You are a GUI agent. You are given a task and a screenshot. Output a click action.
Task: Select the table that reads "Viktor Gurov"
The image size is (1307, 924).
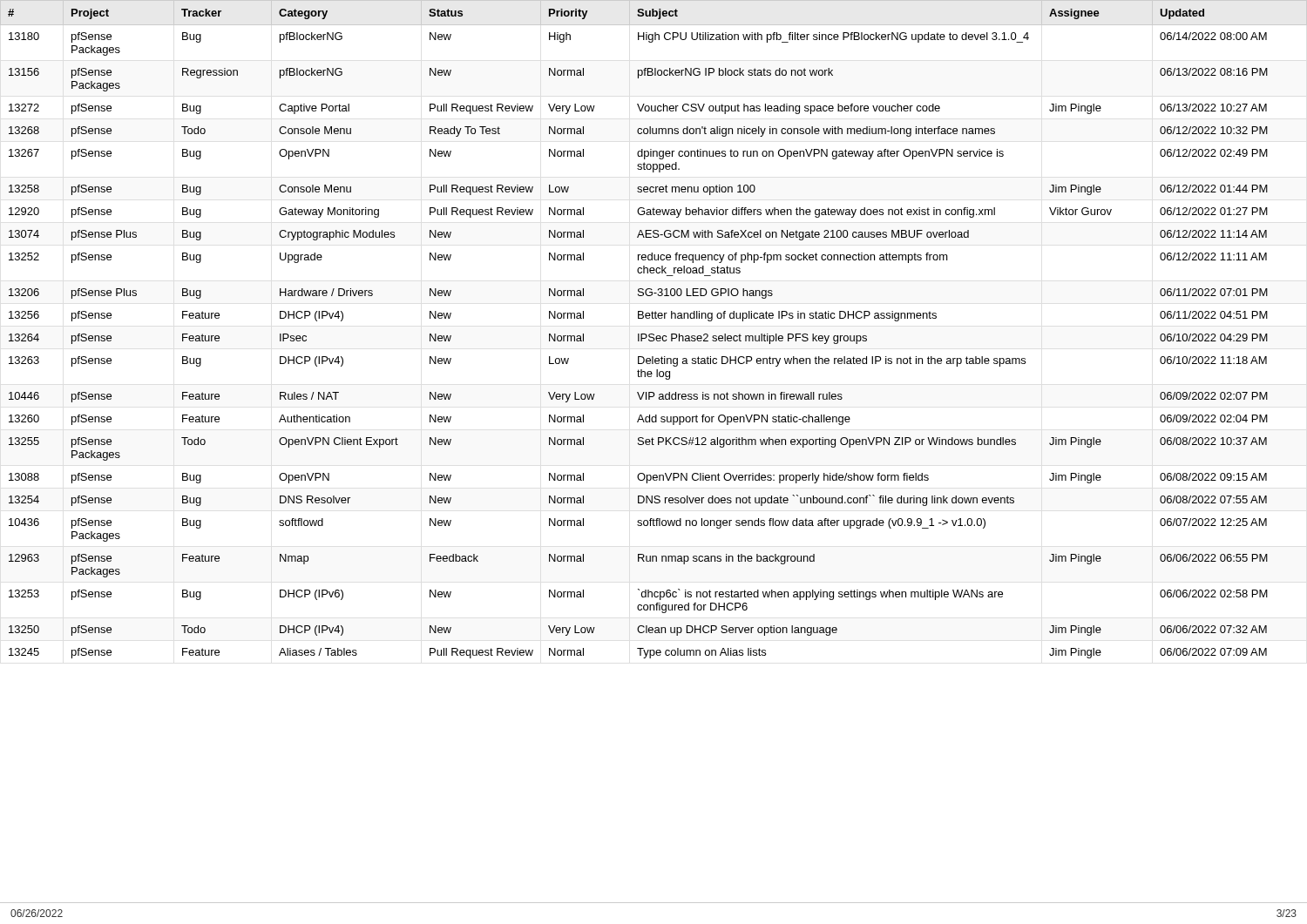(654, 332)
